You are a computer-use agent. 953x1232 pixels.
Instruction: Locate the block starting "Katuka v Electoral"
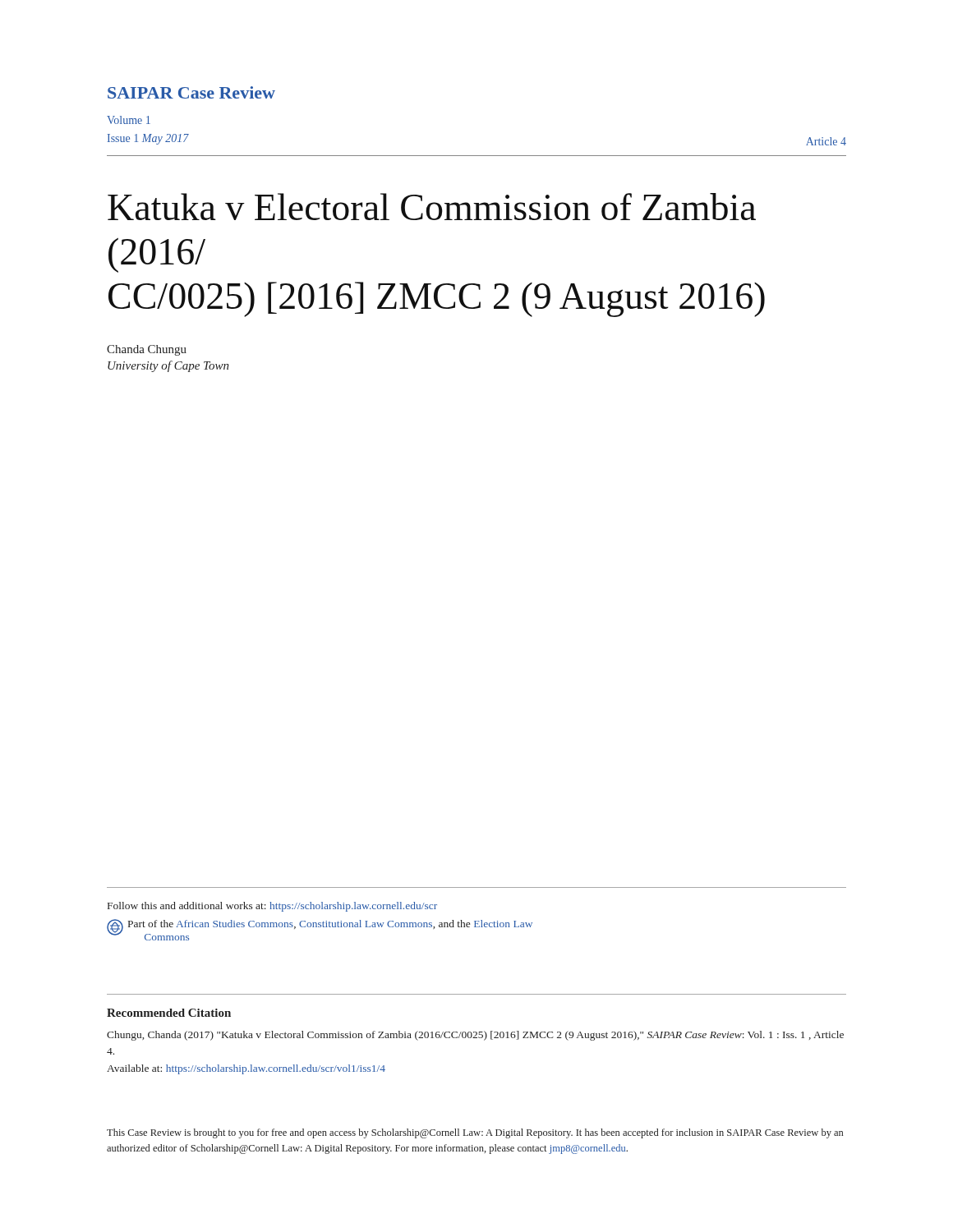coord(432,207)
